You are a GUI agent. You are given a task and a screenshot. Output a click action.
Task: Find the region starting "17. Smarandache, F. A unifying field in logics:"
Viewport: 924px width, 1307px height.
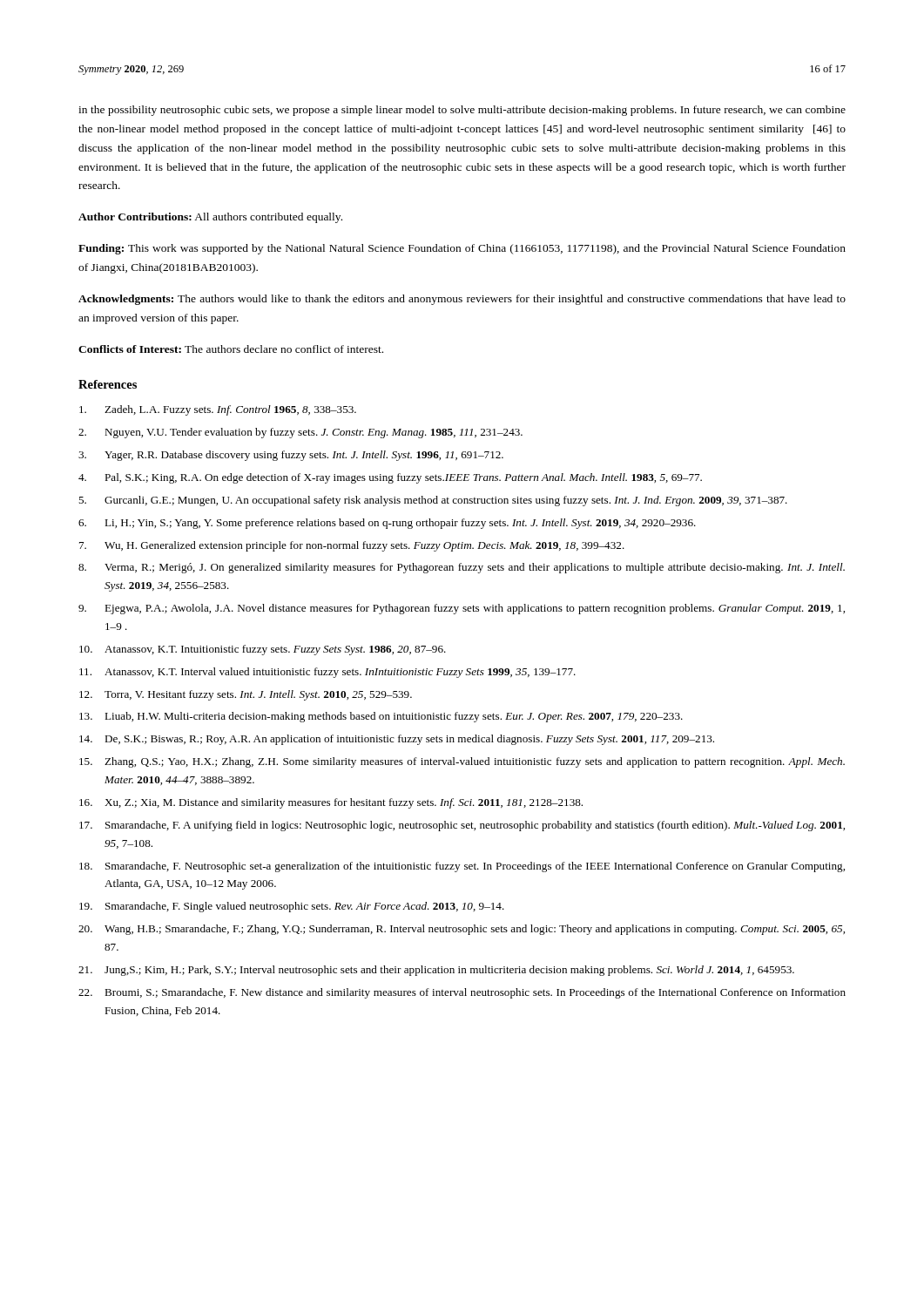(462, 834)
